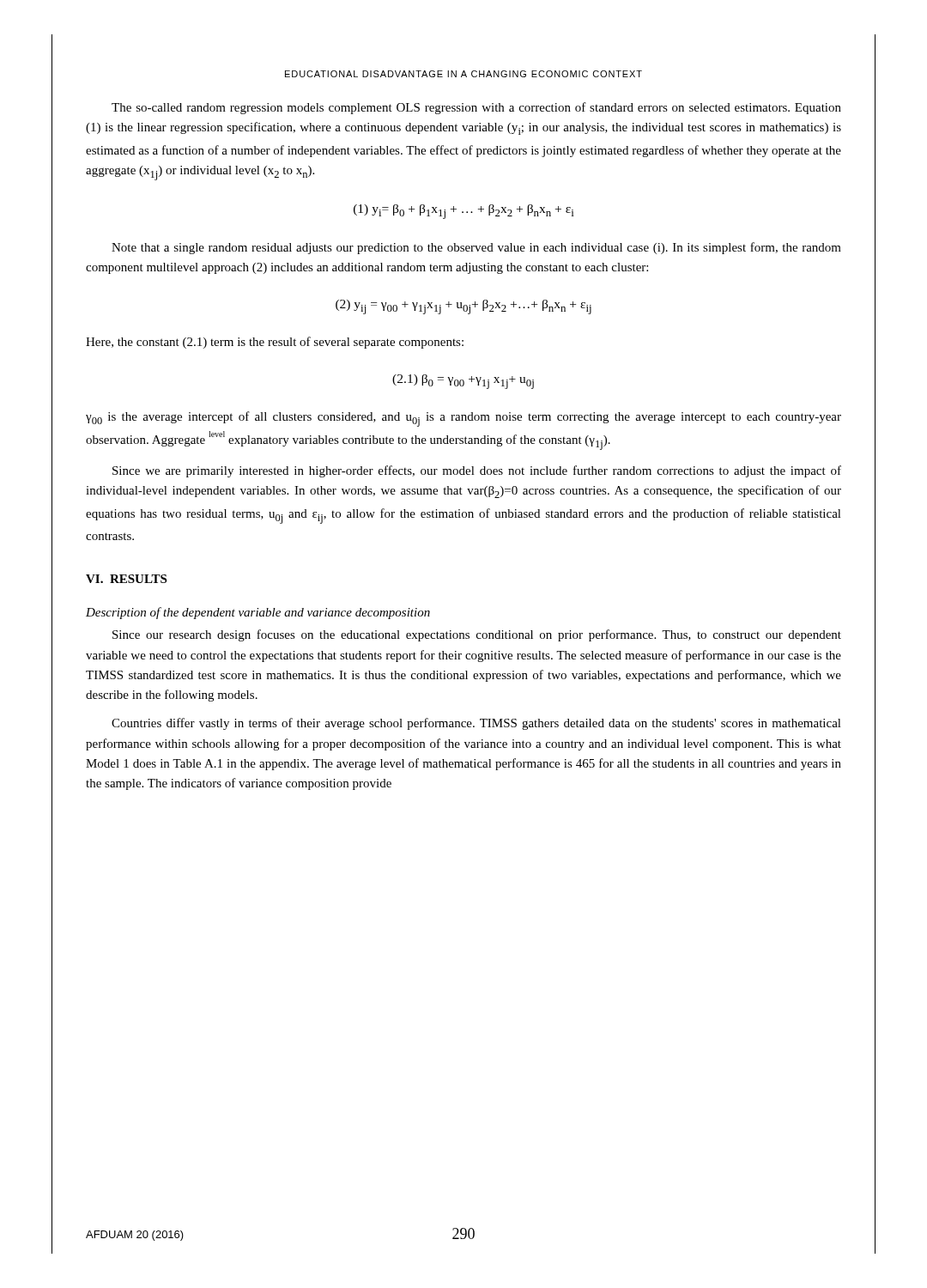This screenshot has width=927, height=1288.
Task: Click the passage that begins "γ00 is the average intercept of all"
Action: (x=464, y=430)
